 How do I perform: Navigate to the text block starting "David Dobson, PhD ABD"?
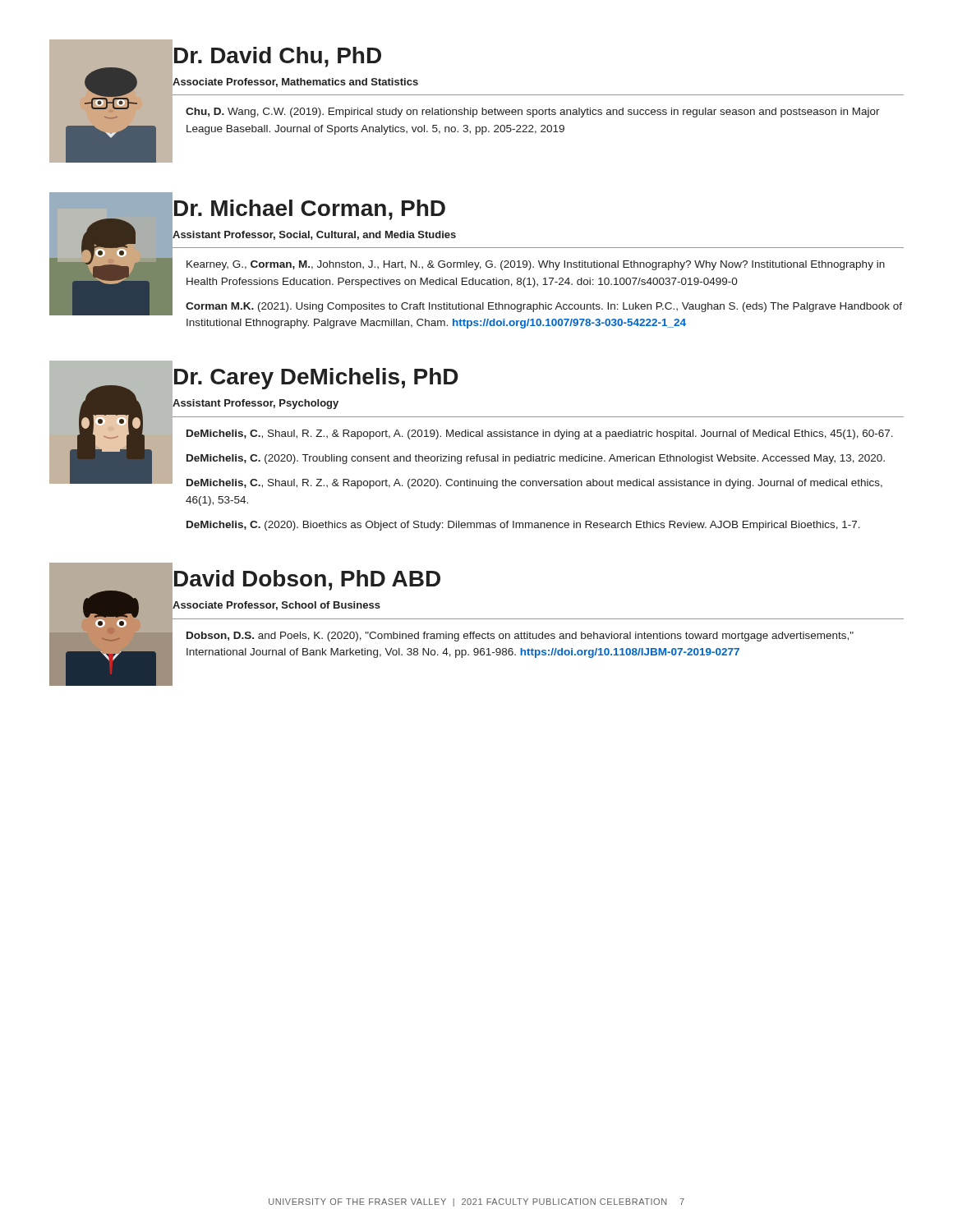307,579
